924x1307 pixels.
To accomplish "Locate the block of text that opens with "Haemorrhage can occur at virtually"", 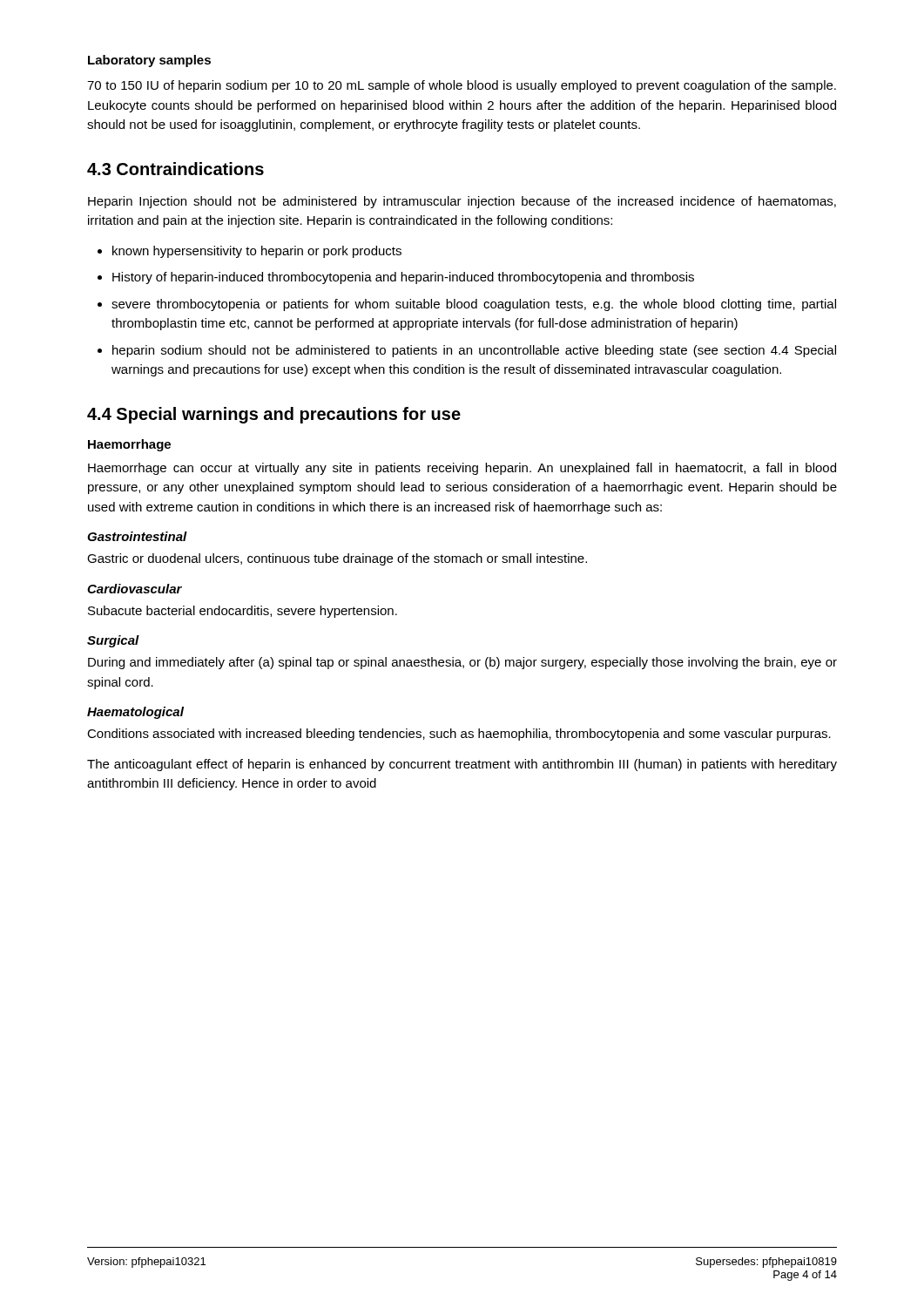I will (462, 487).
